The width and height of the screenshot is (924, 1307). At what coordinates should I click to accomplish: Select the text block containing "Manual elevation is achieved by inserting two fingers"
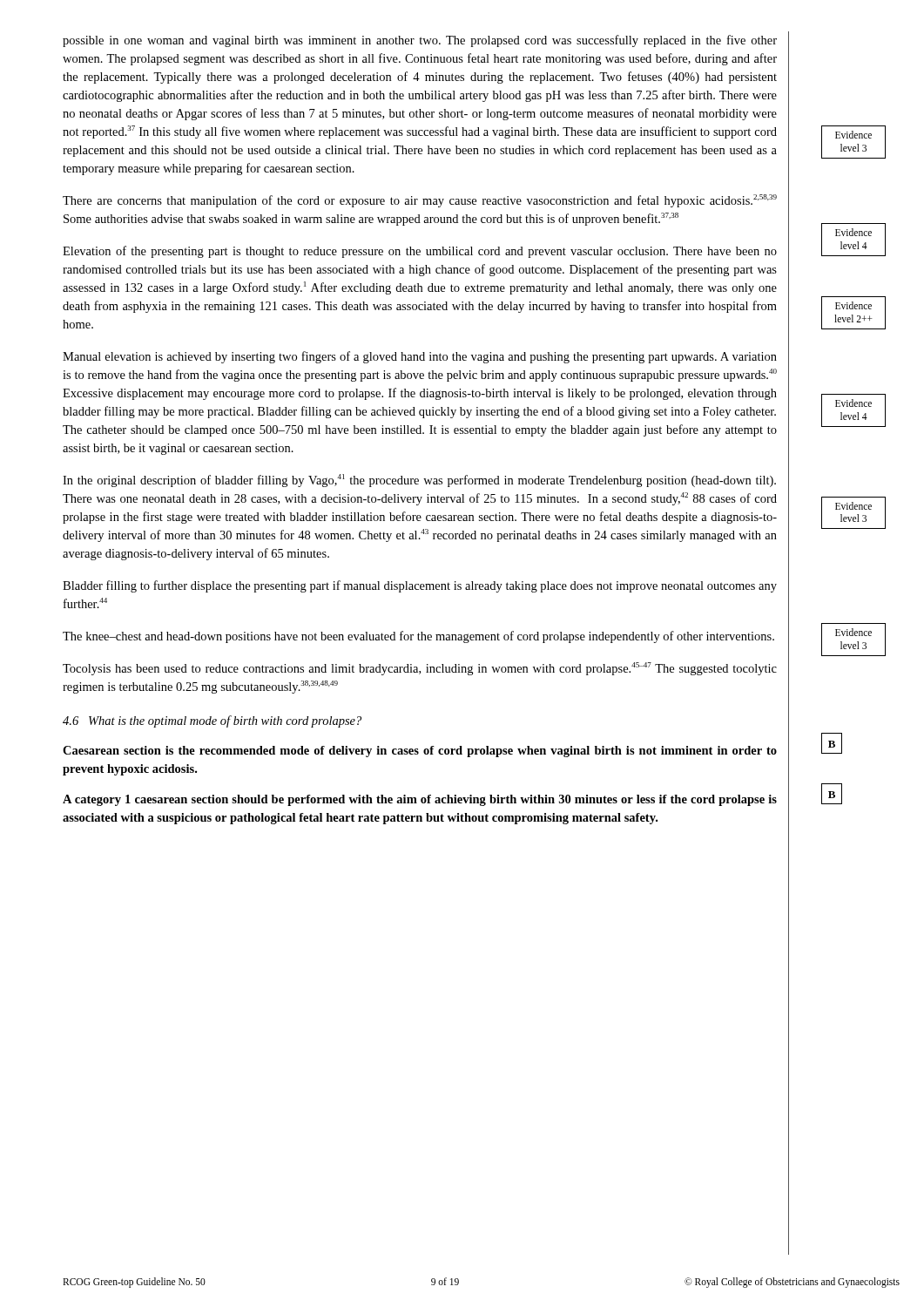420,402
